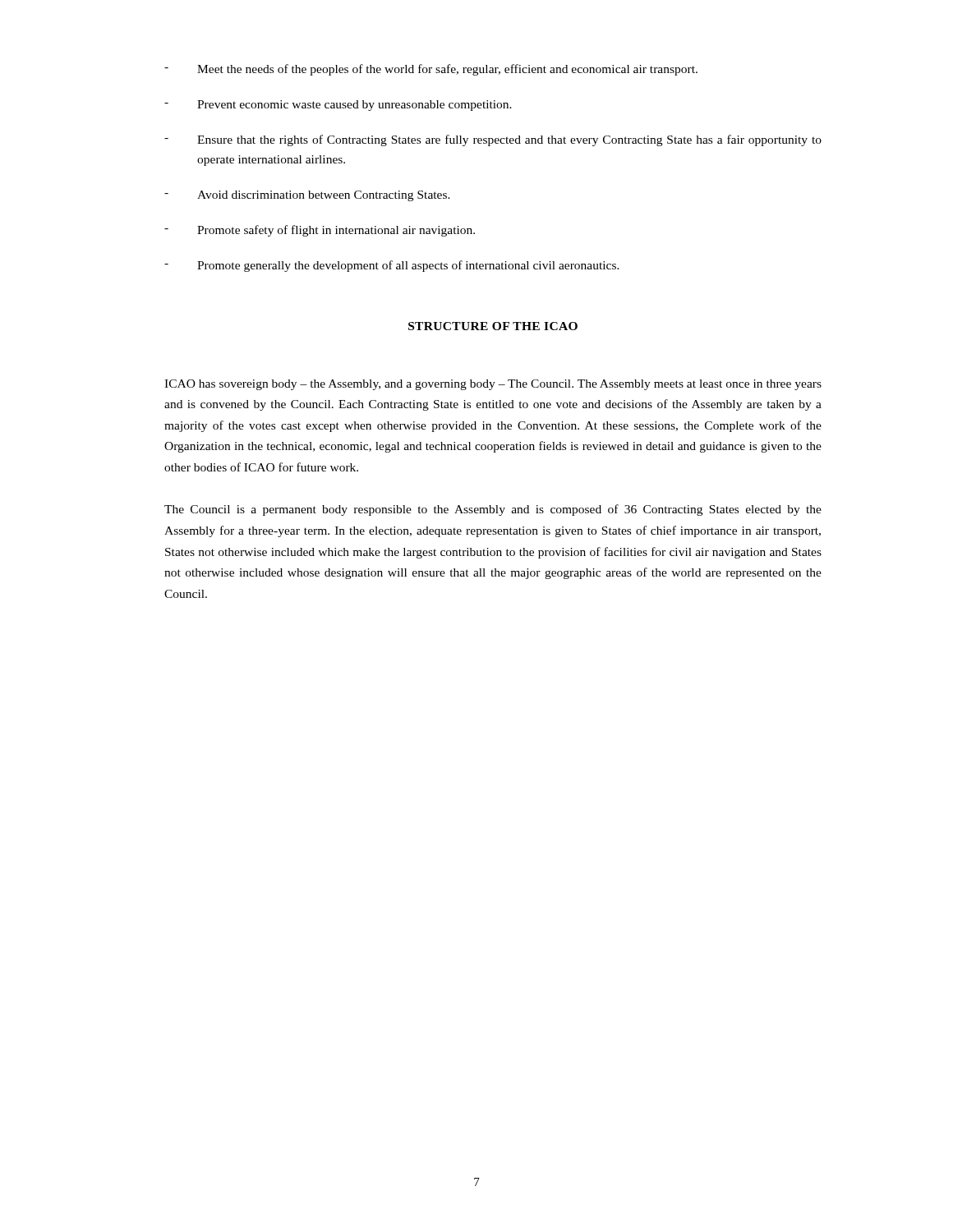953x1232 pixels.
Task: Click where it says "STRUCTURE OF THE ICAO"
Action: (x=493, y=325)
